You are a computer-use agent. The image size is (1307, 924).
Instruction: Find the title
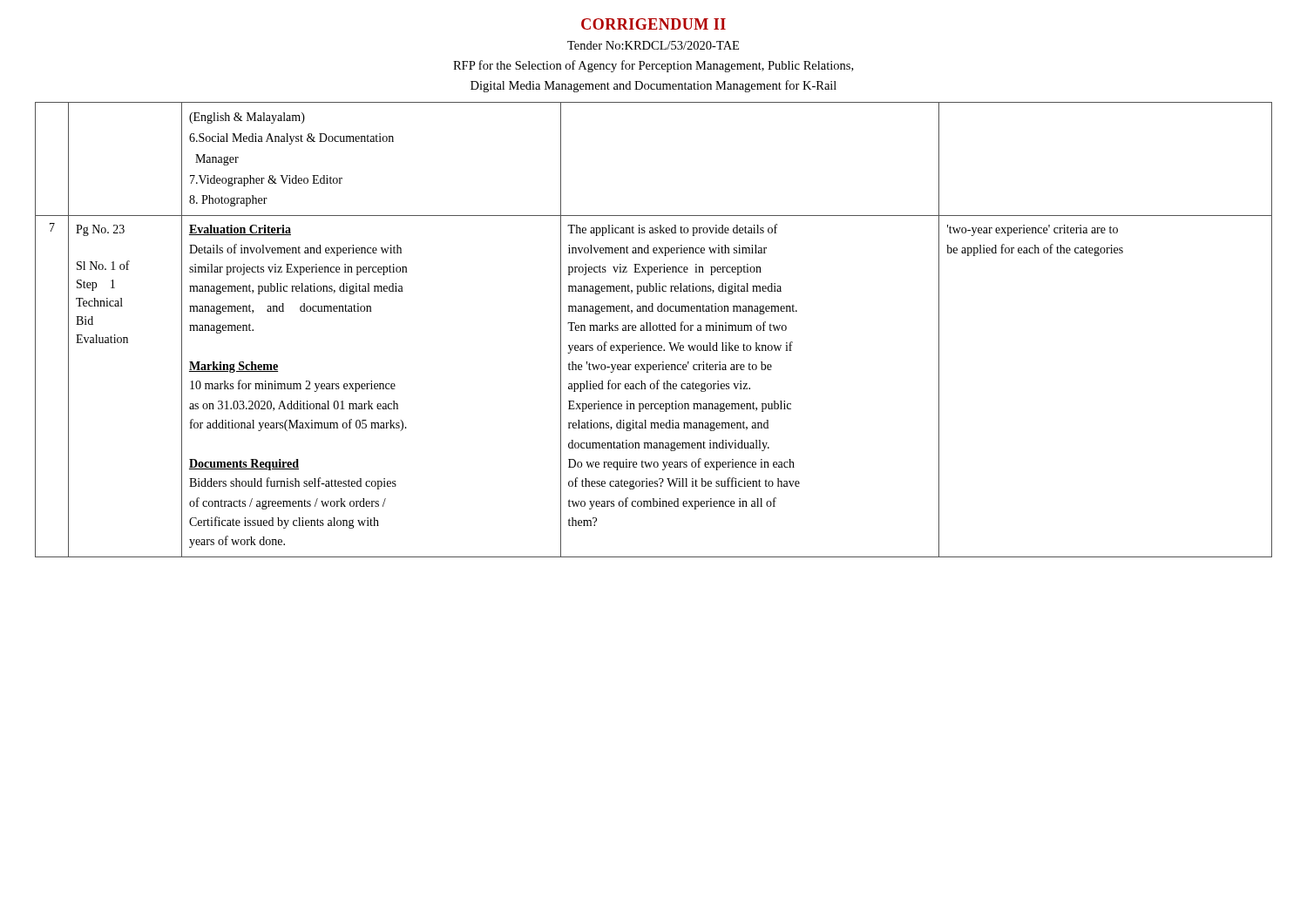(x=654, y=24)
